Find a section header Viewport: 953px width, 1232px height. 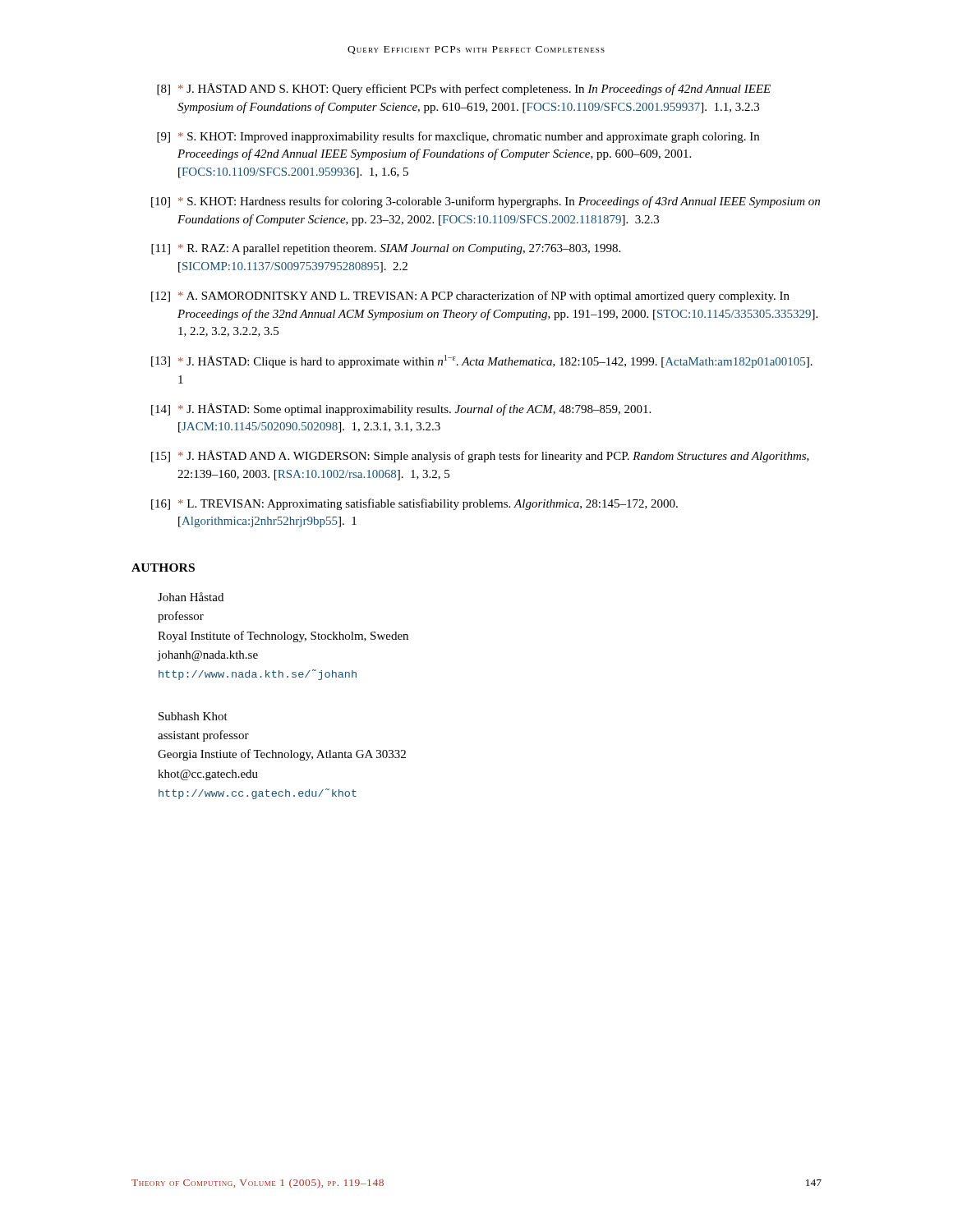coord(163,567)
